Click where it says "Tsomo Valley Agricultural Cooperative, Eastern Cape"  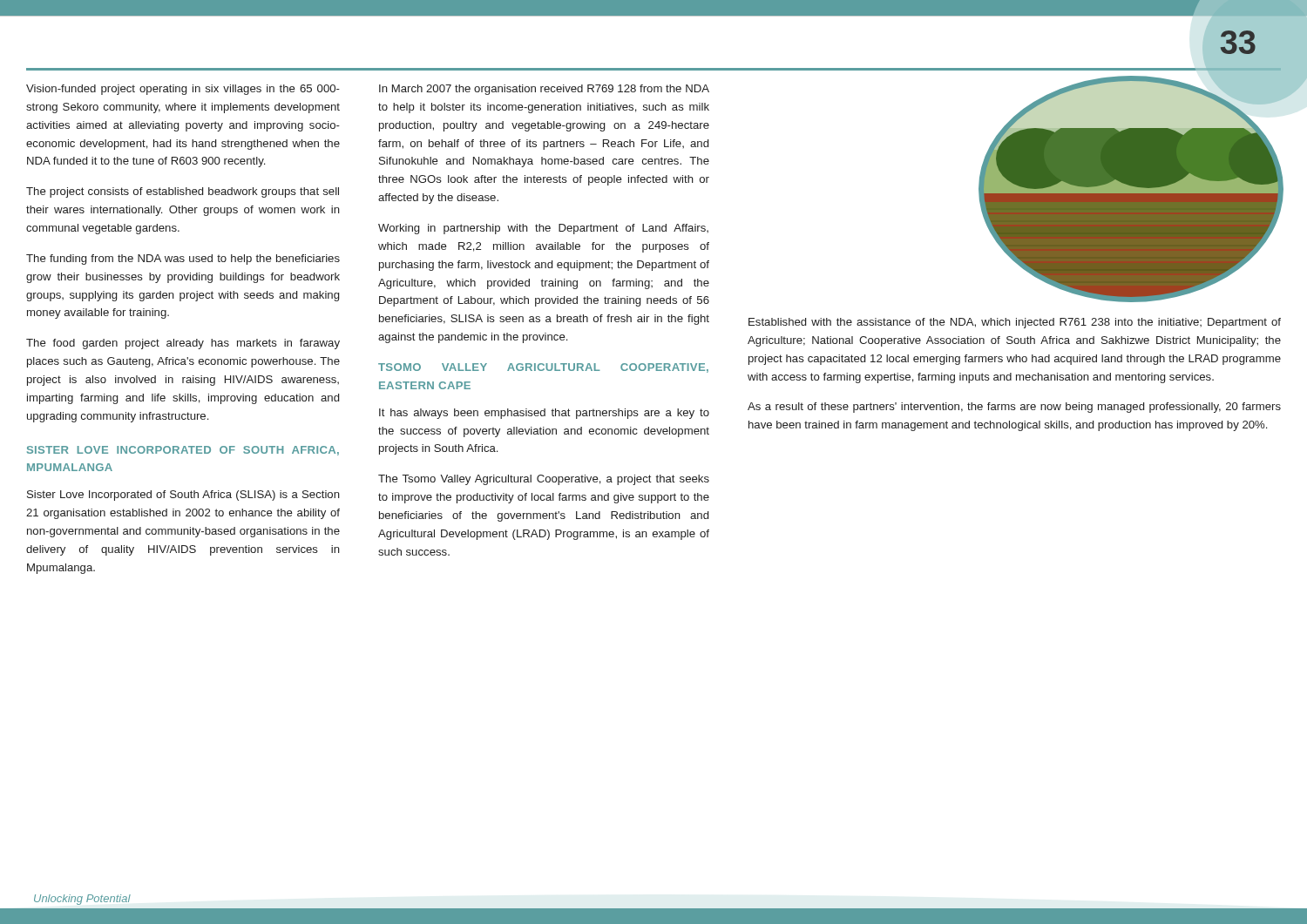tap(544, 376)
